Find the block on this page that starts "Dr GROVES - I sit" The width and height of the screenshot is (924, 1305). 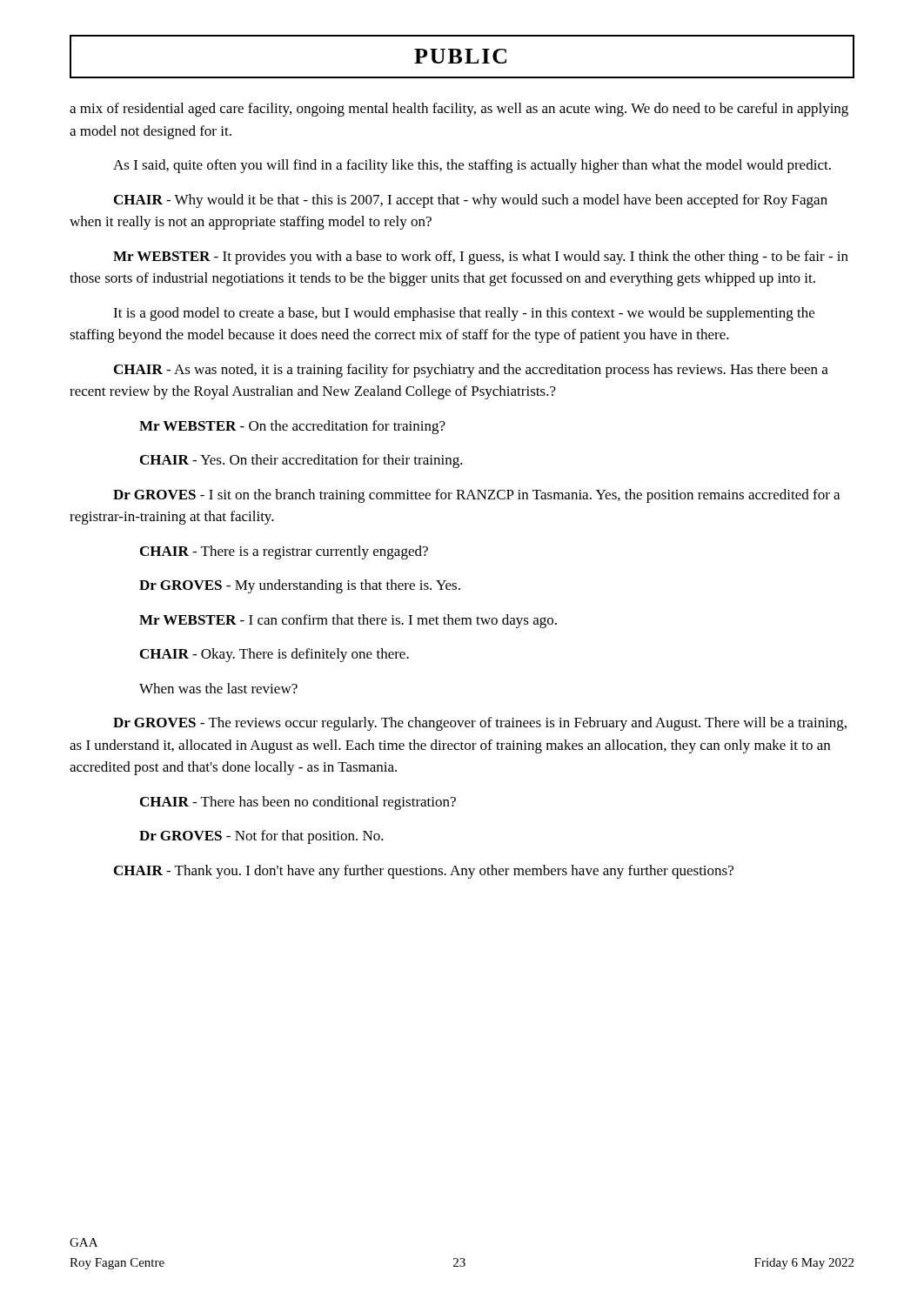click(x=455, y=505)
